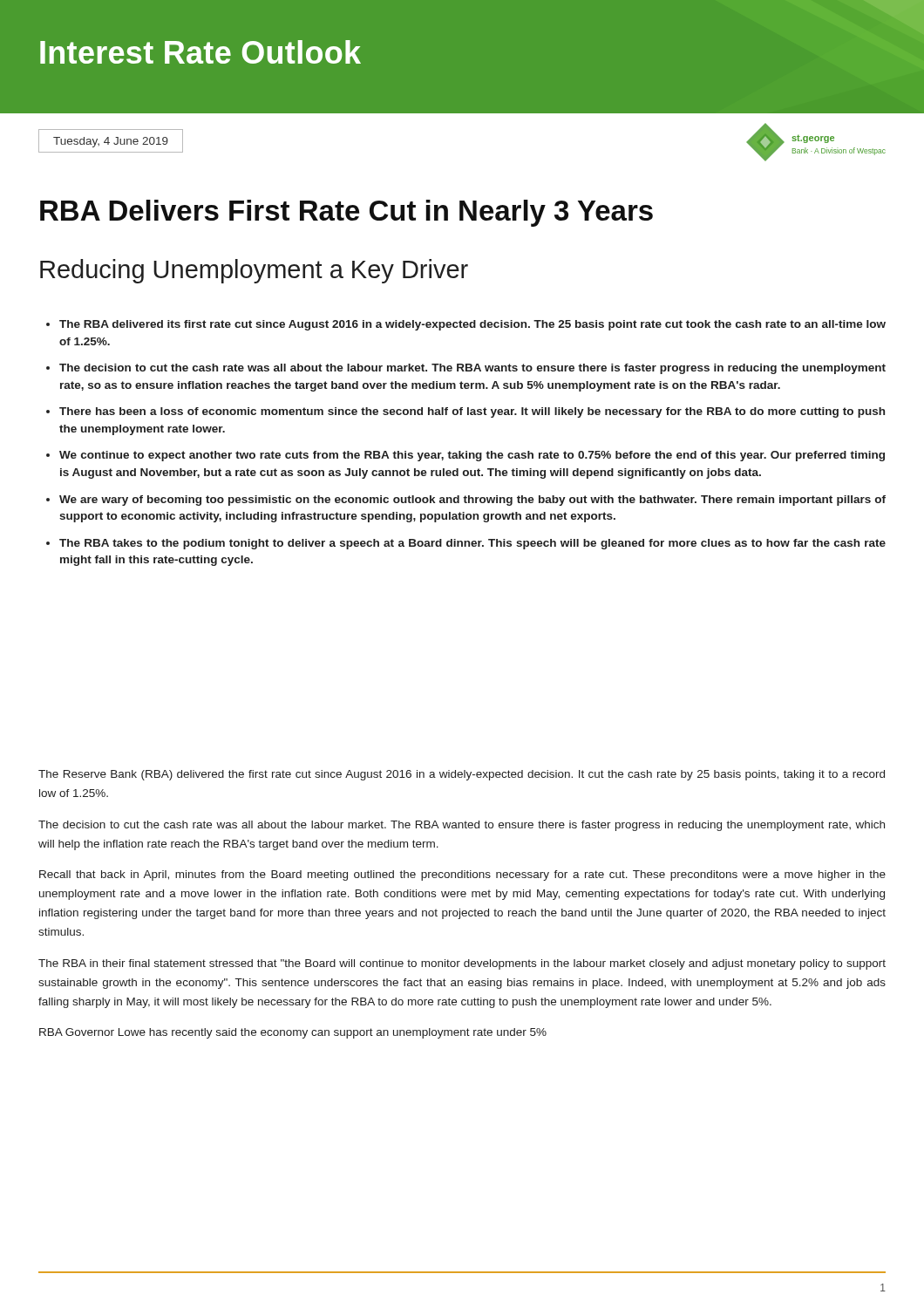Locate the text containing "Tuesday, 4 June 2019"

point(111,141)
